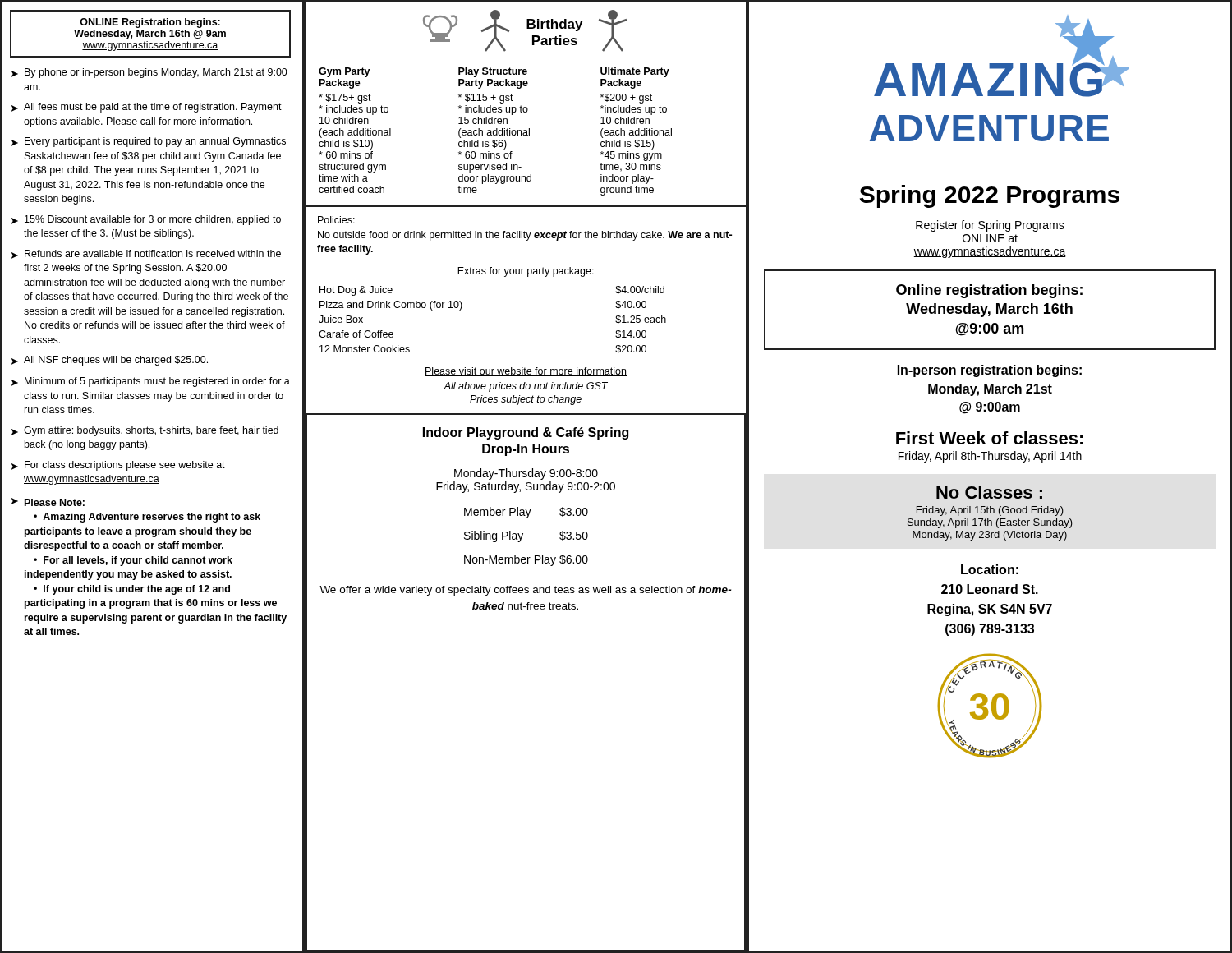The width and height of the screenshot is (1232, 953).
Task: Click on the text block containing "No Classes : Friday, April 15th (Good Friday)"
Action: (990, 512)
